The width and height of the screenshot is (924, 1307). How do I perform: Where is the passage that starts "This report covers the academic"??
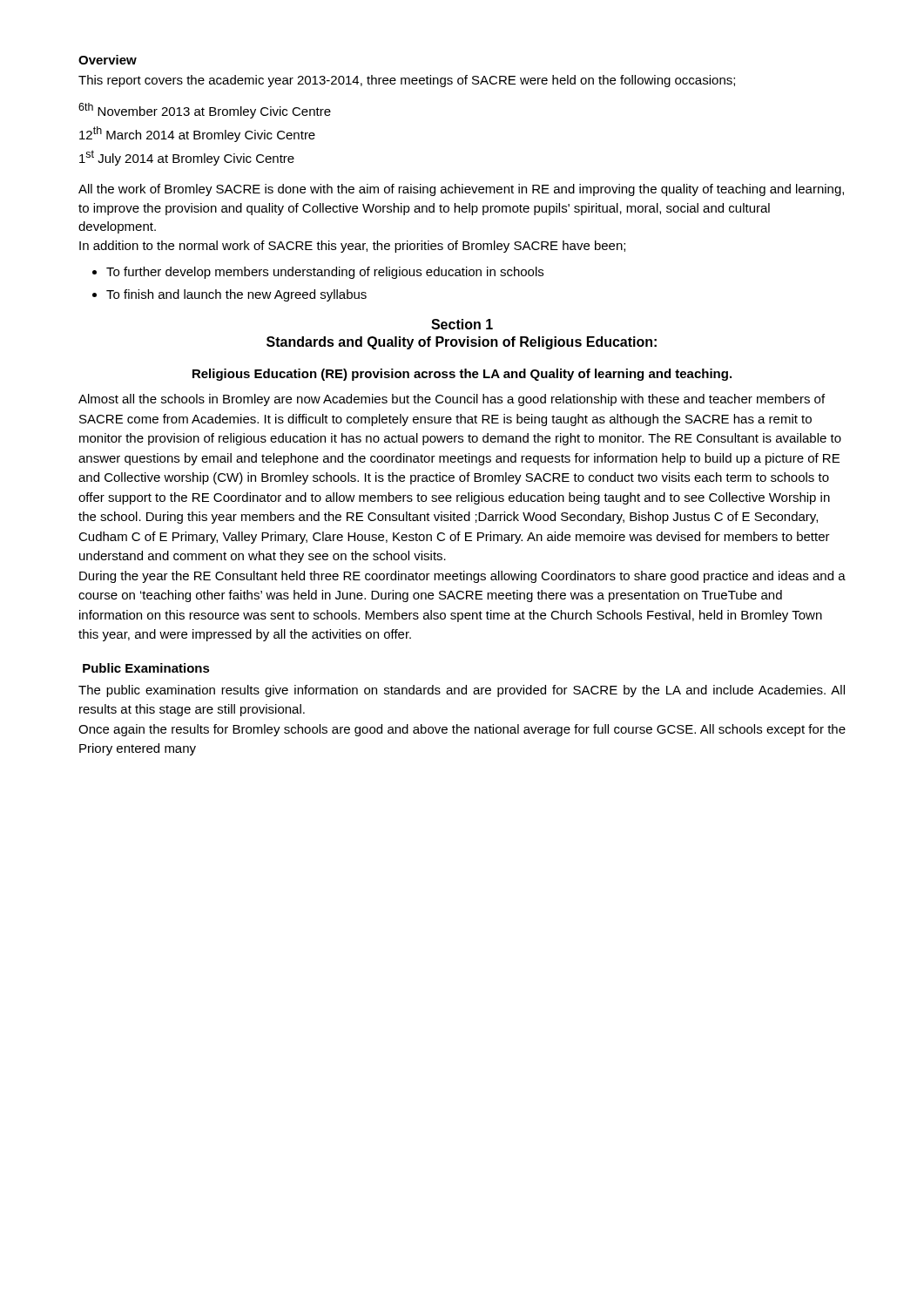[x=407, y=80]
